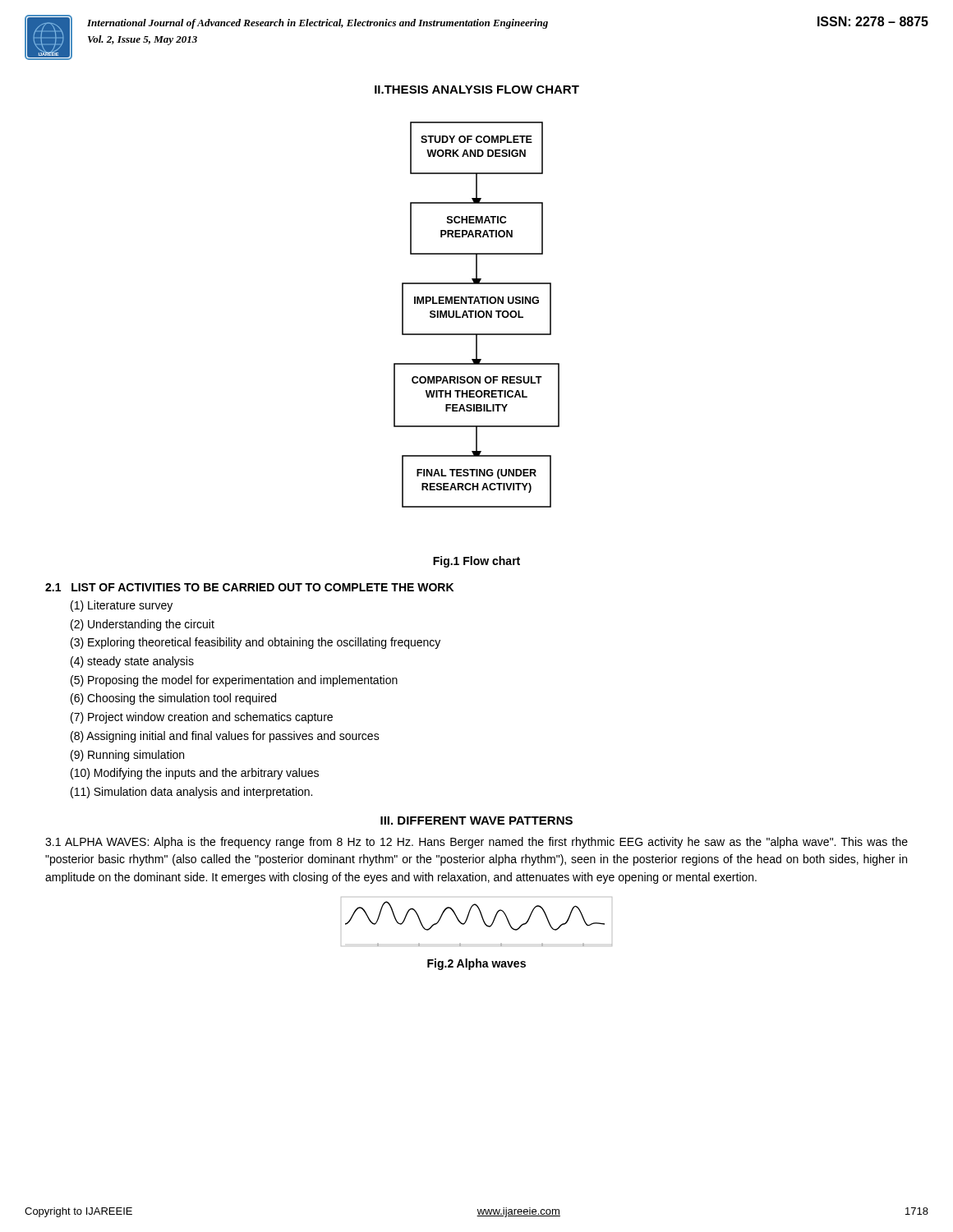The height and width of the screenshot is (1232, 953).
Task: Where is the passage that starts "(11) Simulation data analysis and"?
Action: (x=192, y=792)
